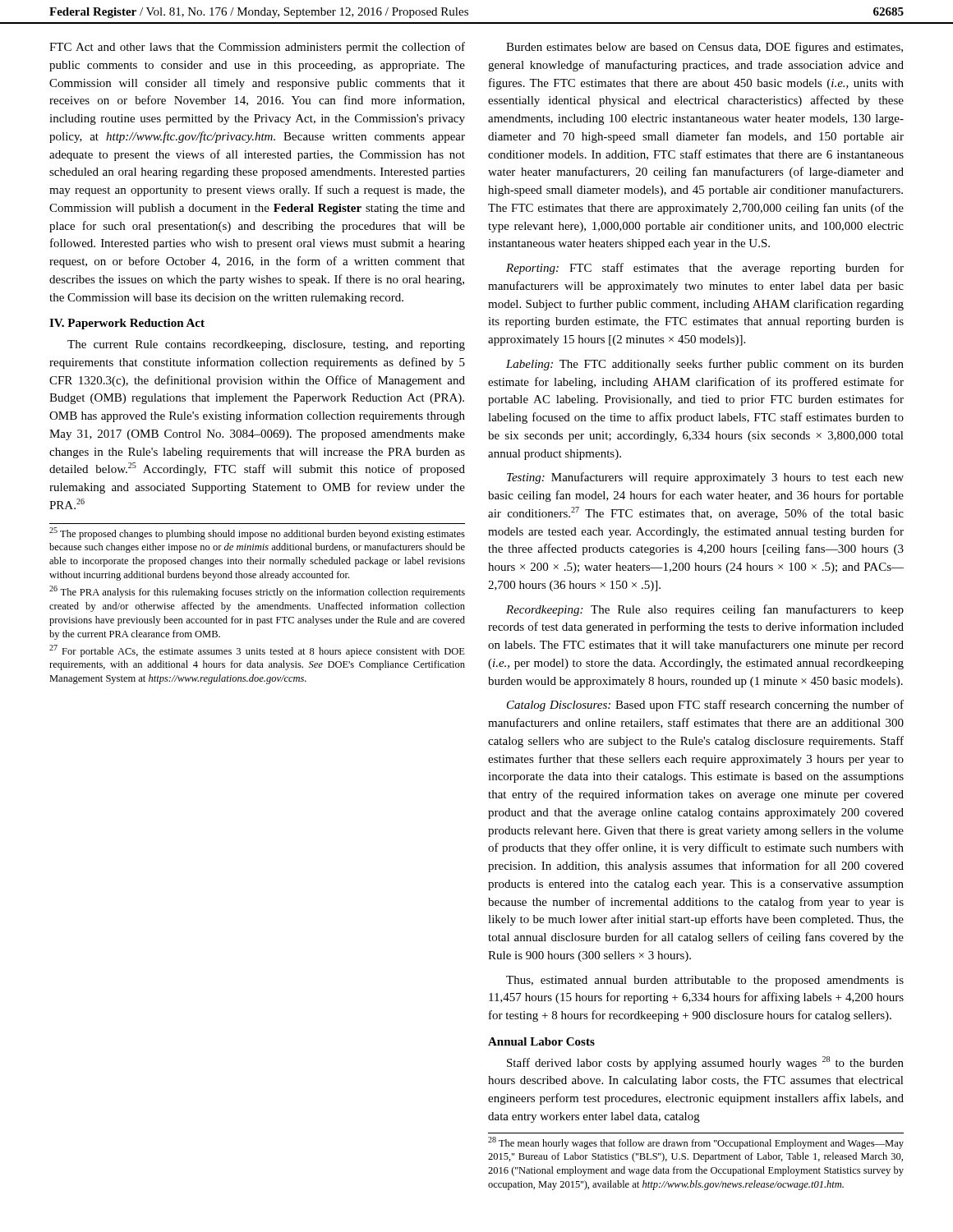Find the text block containing "The current Rule contains recordkeeping,"
The height and width of the screenshot is (1232, 953).
(x=257, y=425)
